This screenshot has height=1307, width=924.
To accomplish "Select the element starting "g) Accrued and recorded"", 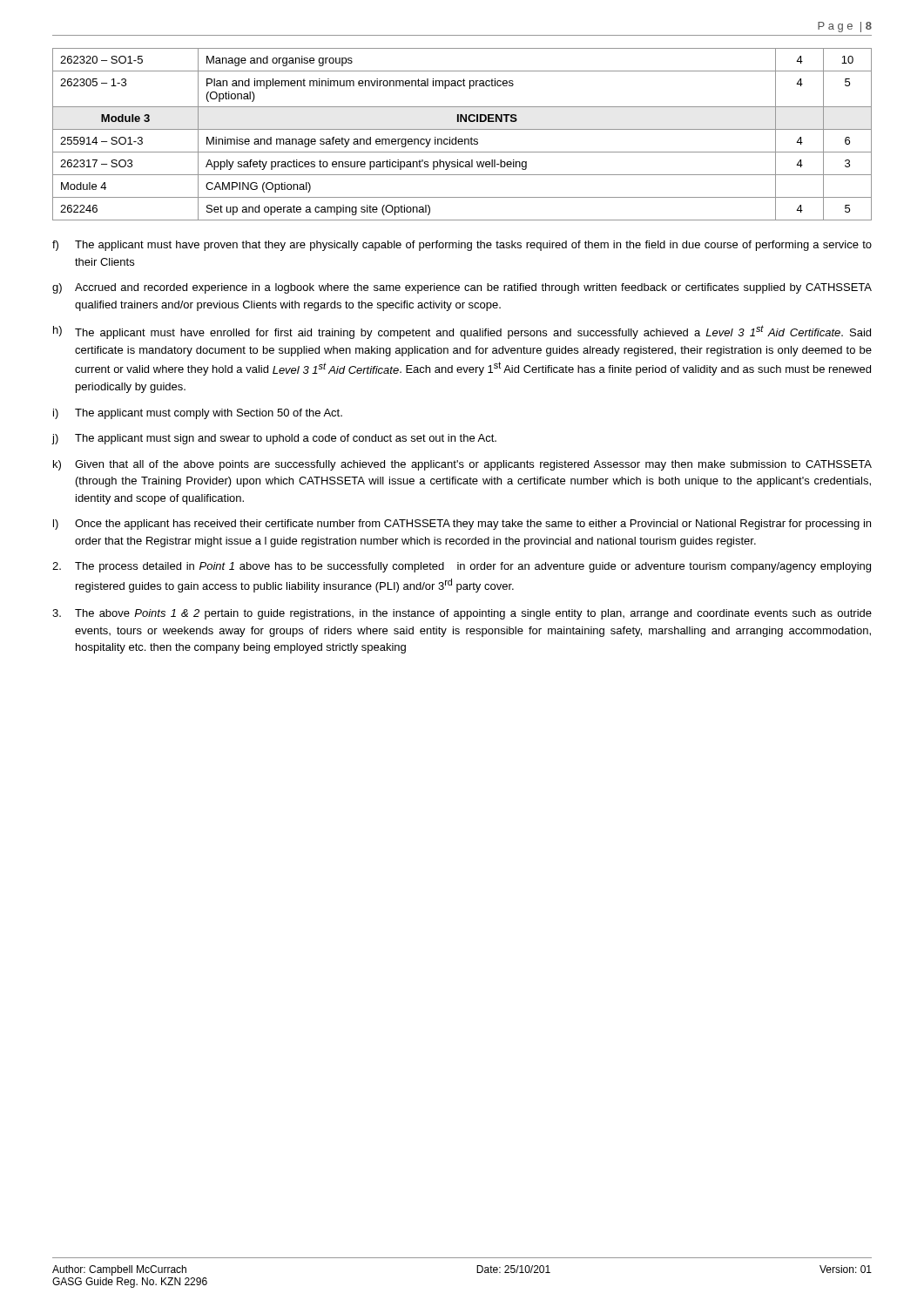I will pos(462,296).
